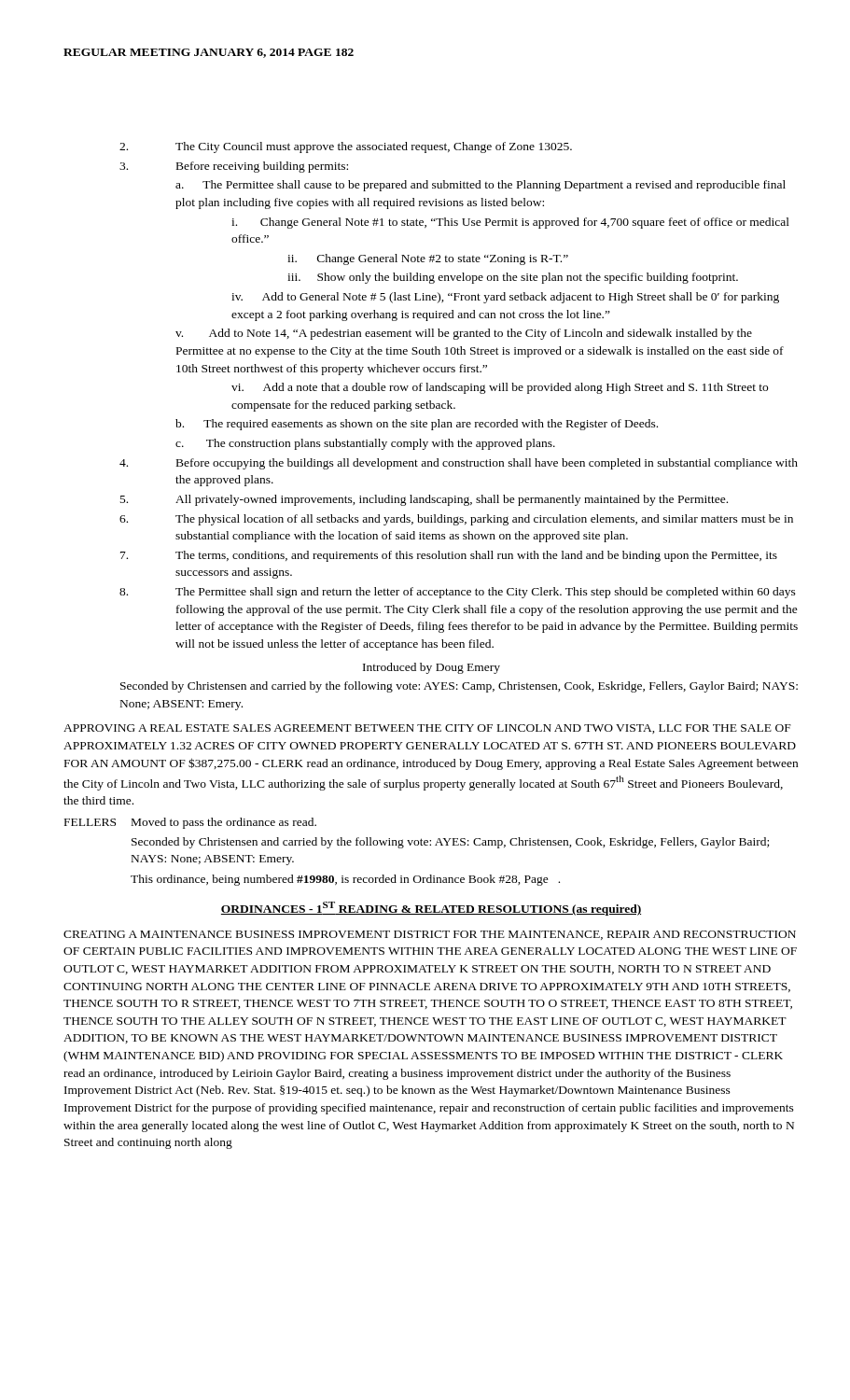Locate the block of text that opens with "ii. Change General Note"

click(x=428, y=258)
